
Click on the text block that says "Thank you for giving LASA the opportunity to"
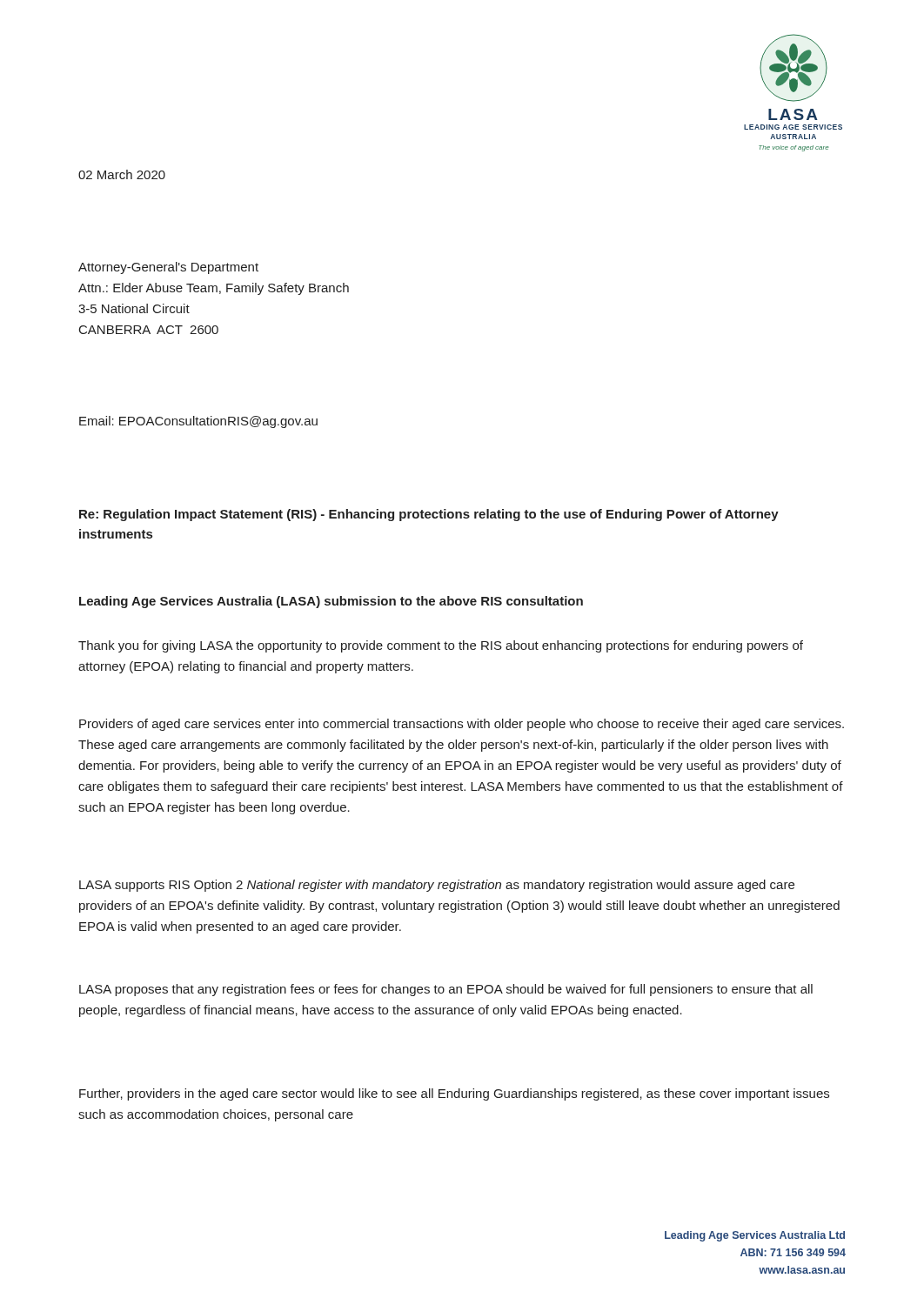coord(441,656)
